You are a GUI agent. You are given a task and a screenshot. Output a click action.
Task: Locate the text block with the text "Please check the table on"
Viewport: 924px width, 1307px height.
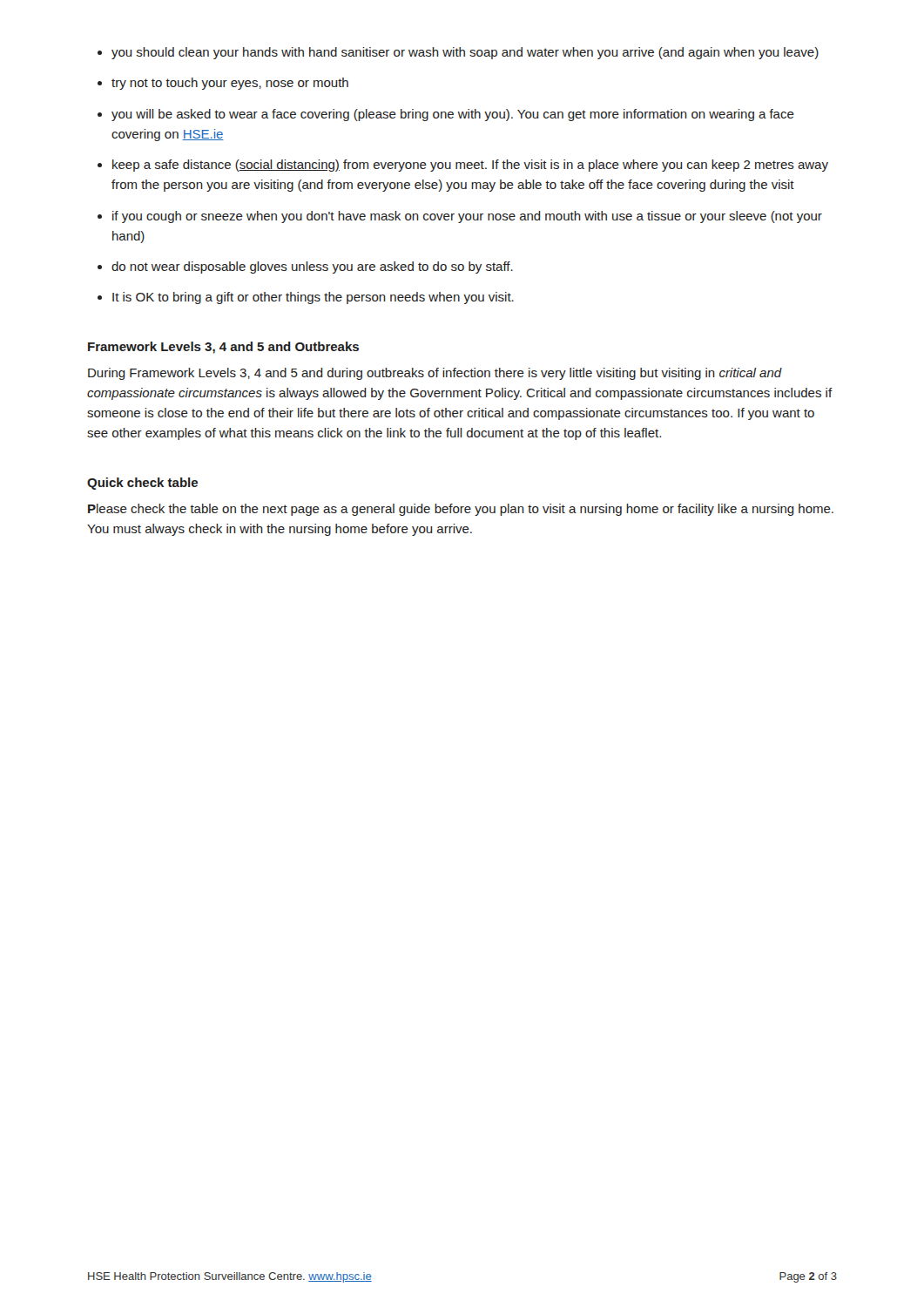pos(461,518)
